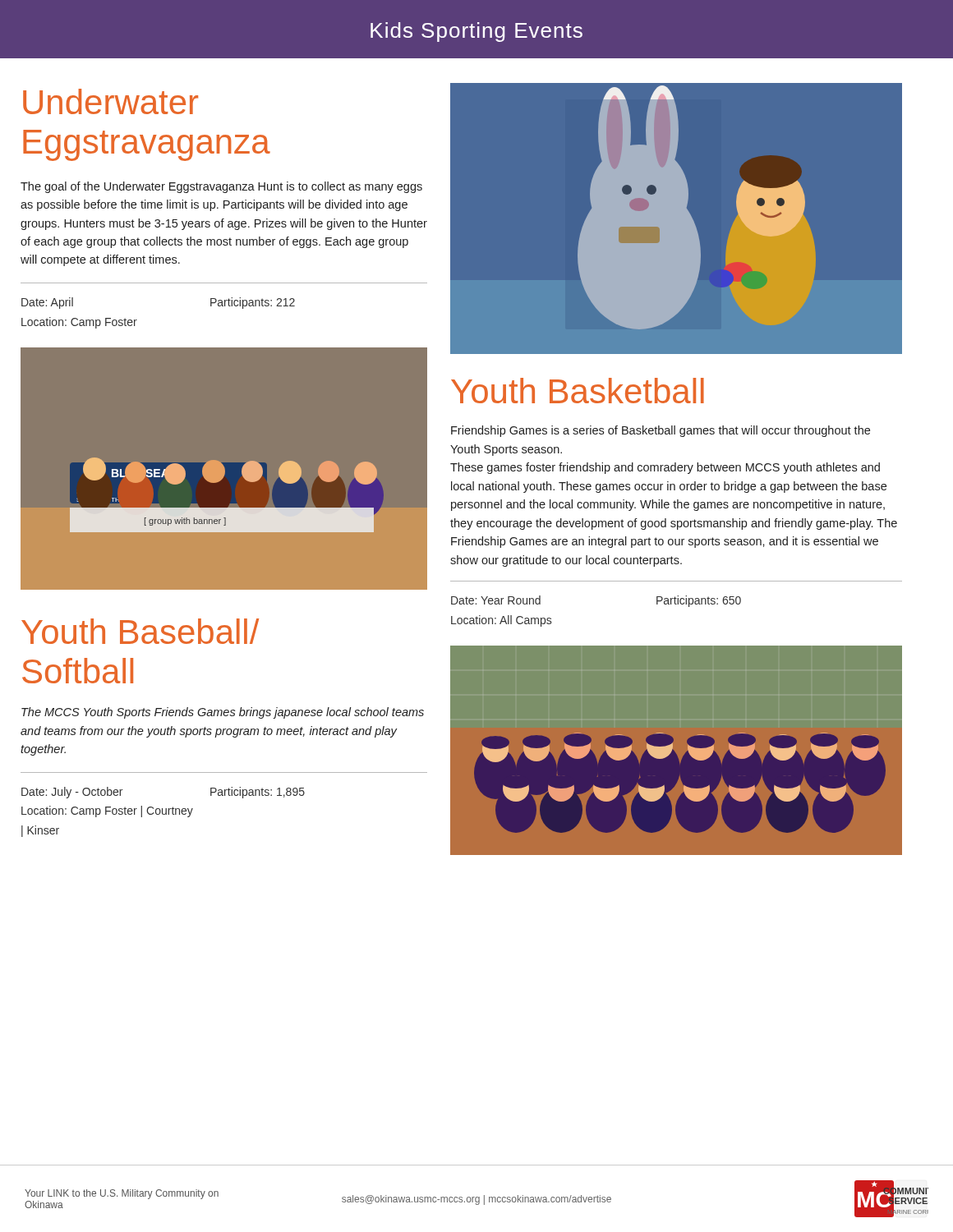Locate the text block starting "Youth Basketball"
This screenshot has height=1232, width=953.
pyautogui.click(x=578, y=391)
